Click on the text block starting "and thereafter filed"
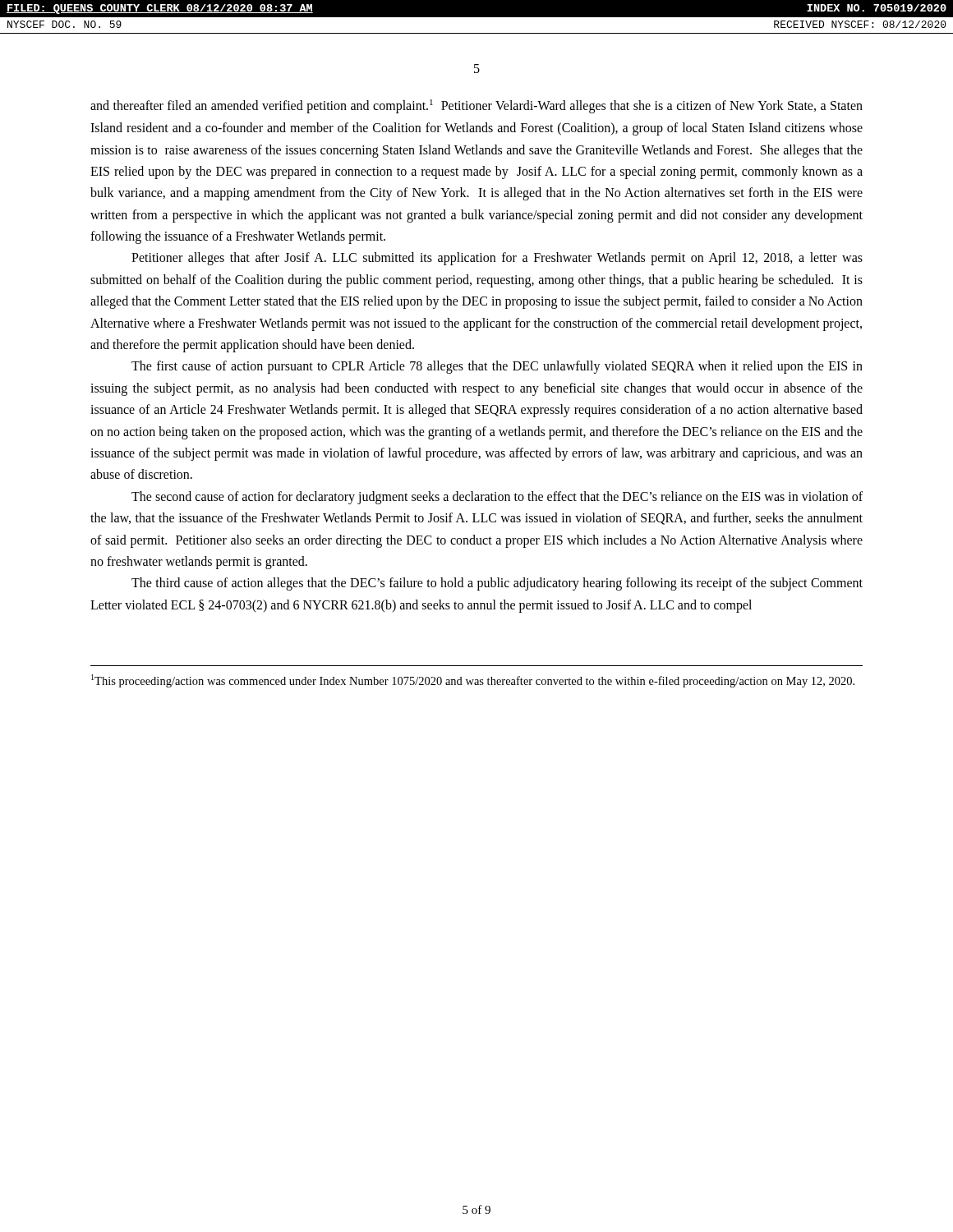 pos(476,170)
